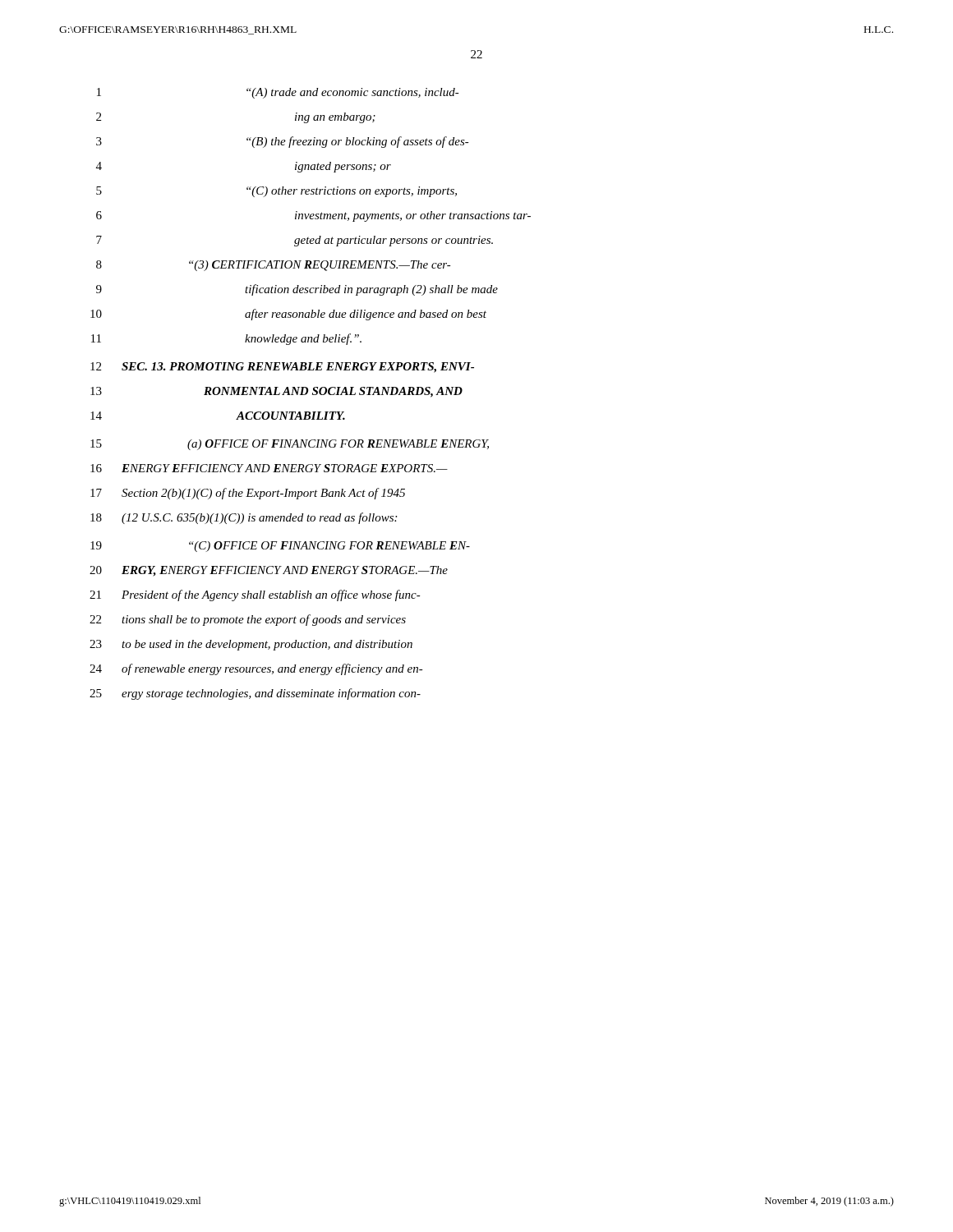Select the list item that reads "1 “(A) trade and economic sanctions, includ-"
This screenshot has height=1232, width=953.
pyautogui.click(x=278, y=93)
